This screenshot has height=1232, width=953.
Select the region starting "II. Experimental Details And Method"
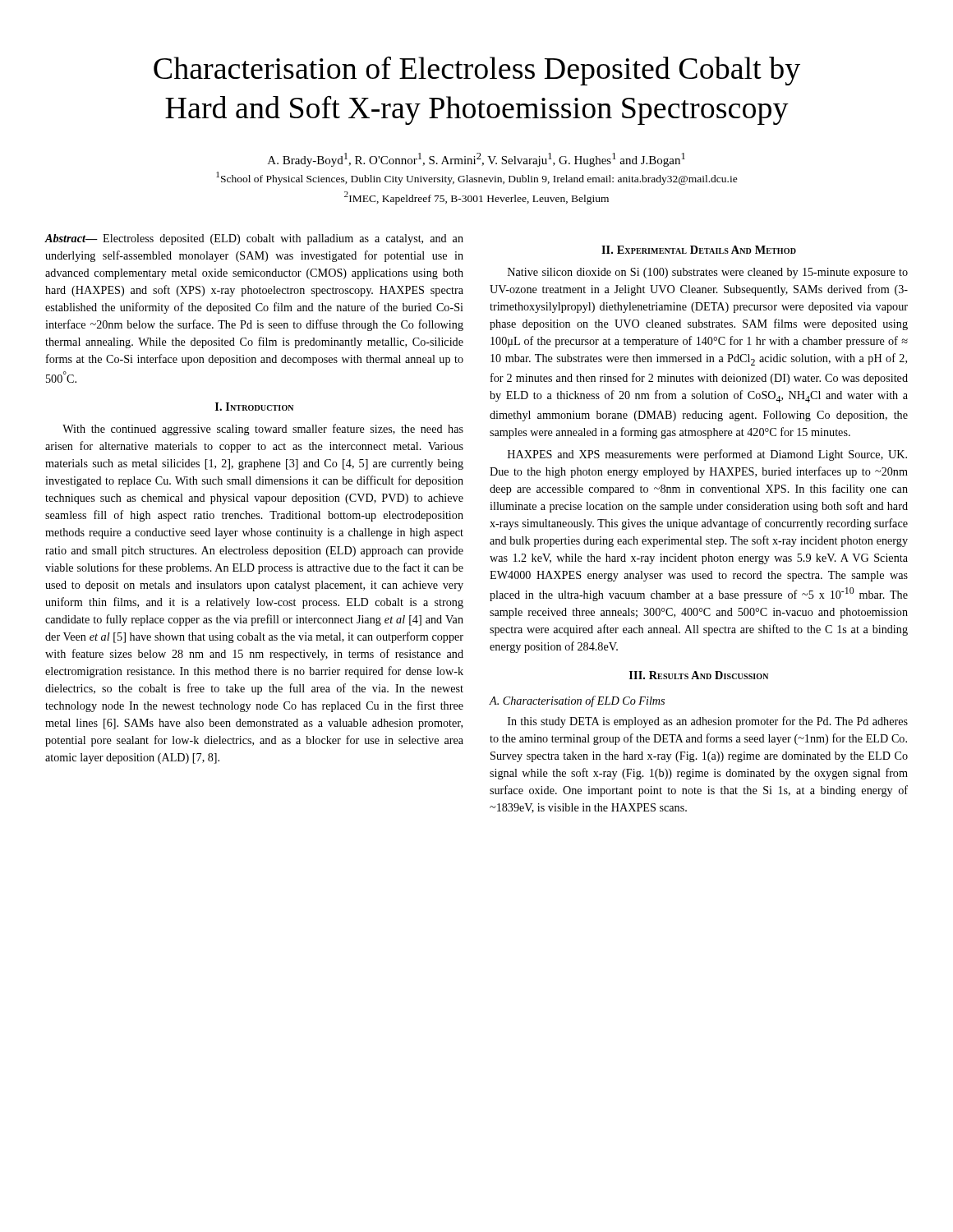point(699,249)
